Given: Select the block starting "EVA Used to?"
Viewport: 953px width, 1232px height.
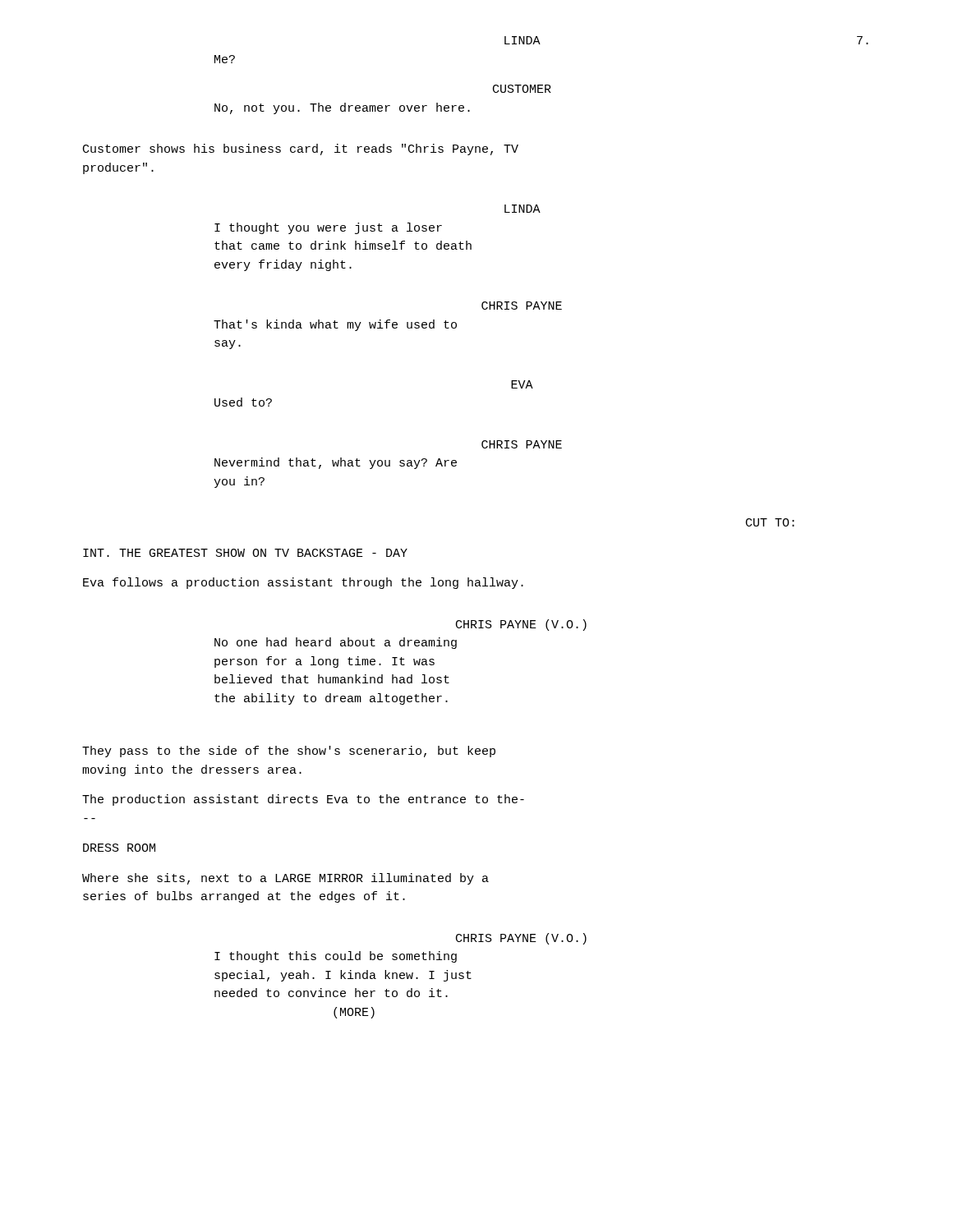Looking at the screenshot, I should click(x=505, y=395).
